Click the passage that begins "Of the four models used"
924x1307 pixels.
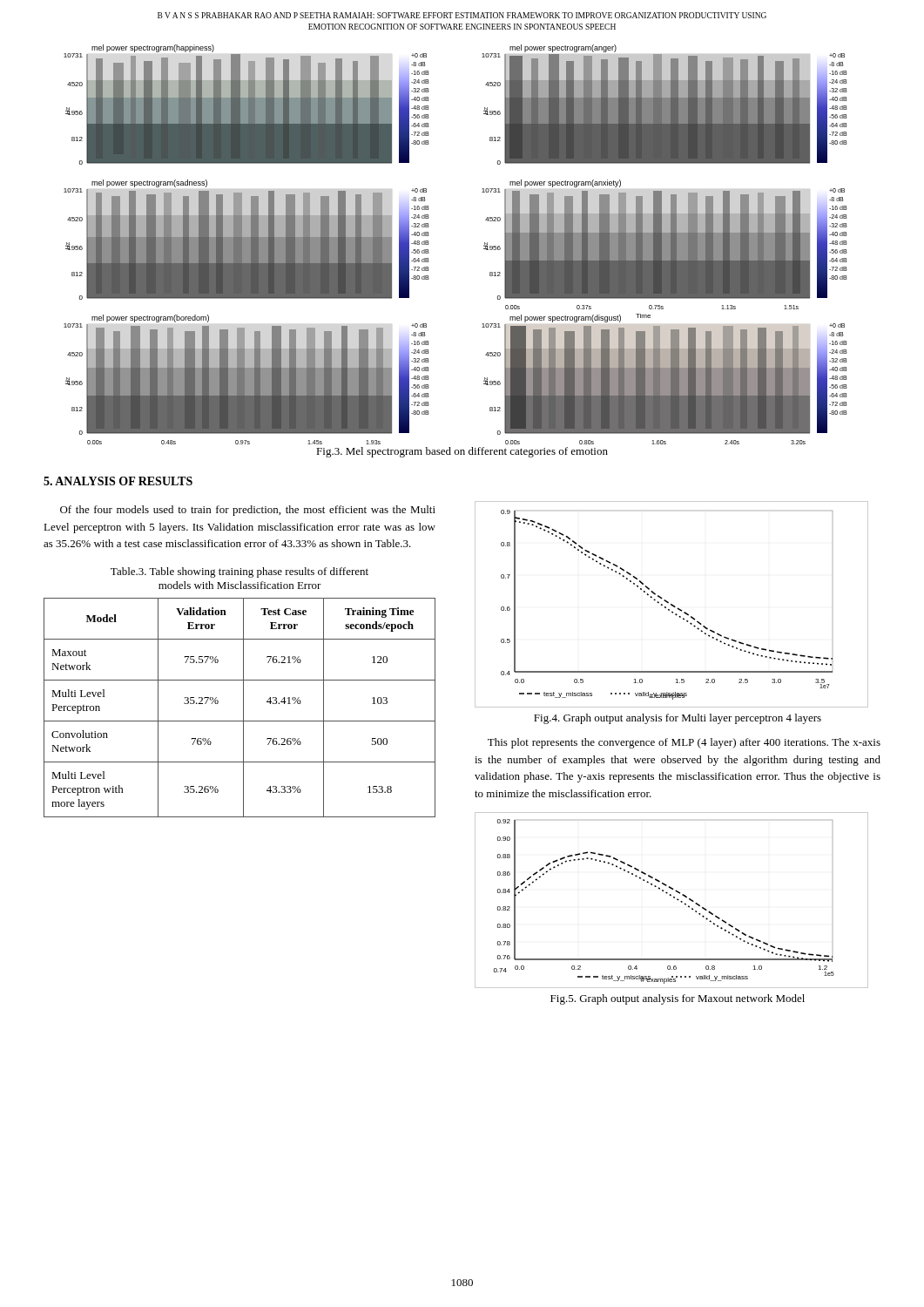[x=240, y=526]
